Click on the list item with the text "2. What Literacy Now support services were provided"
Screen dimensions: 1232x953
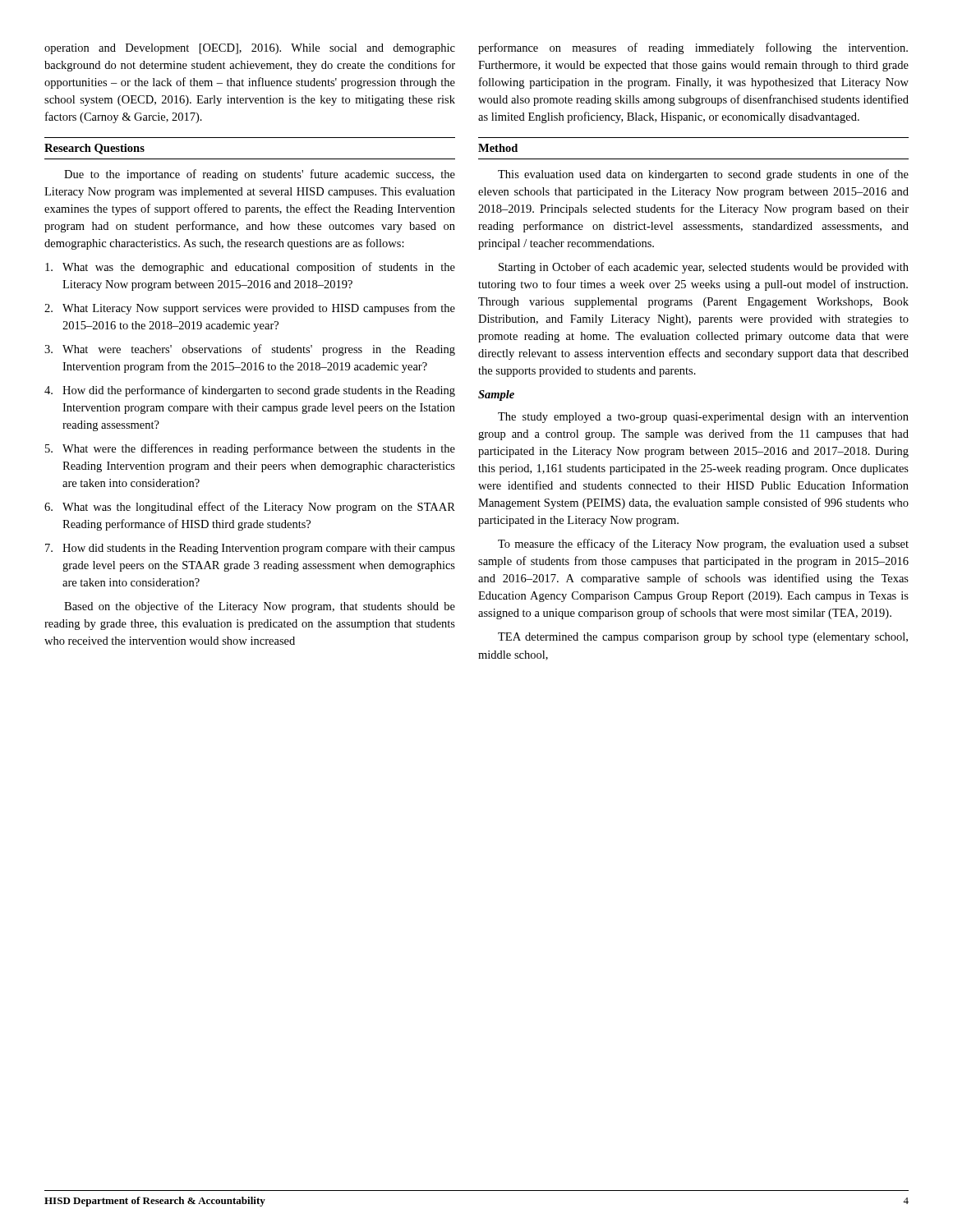click(x=250, y=317)
